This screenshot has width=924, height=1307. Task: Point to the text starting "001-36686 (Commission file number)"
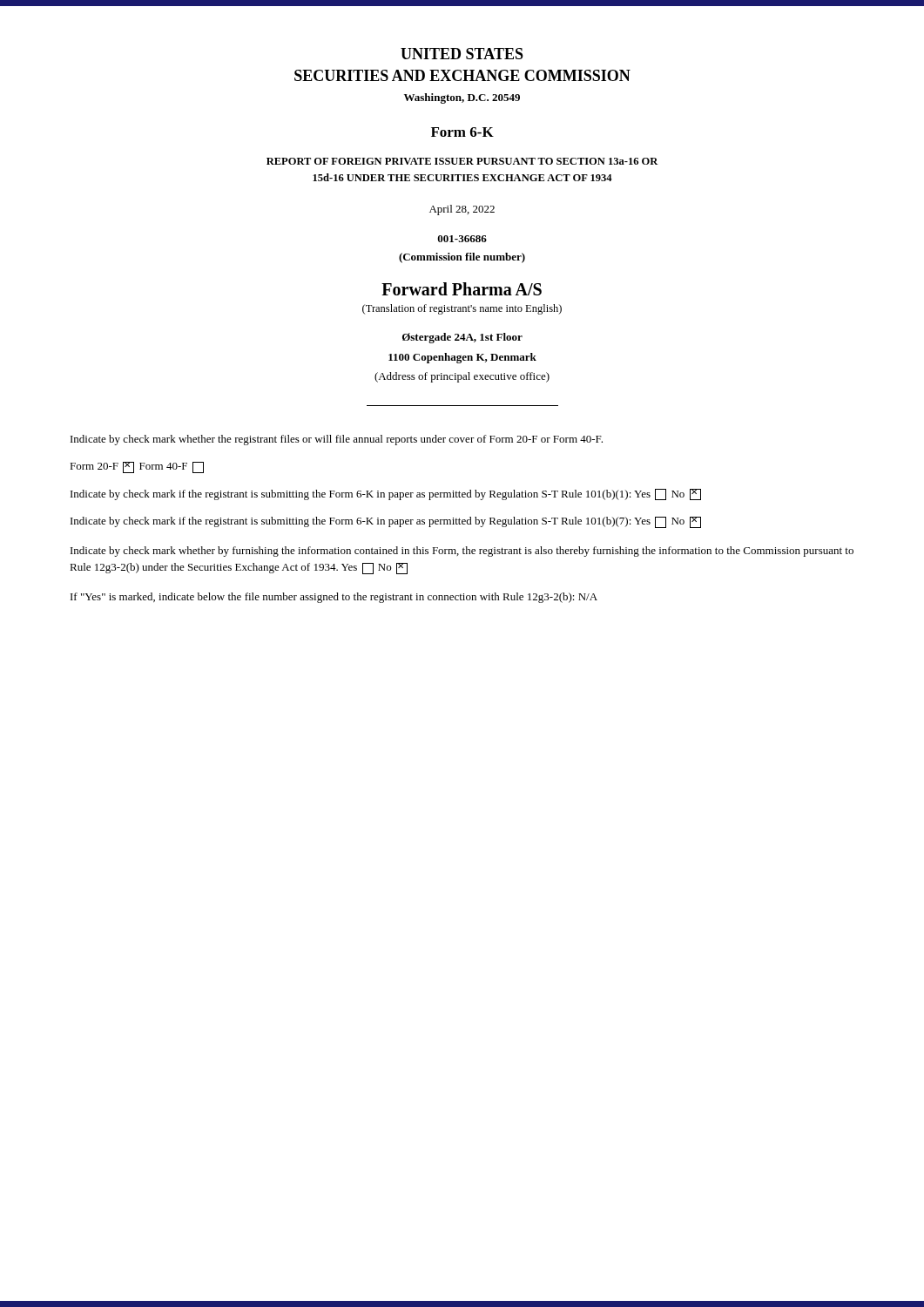[x=462, y=248]
